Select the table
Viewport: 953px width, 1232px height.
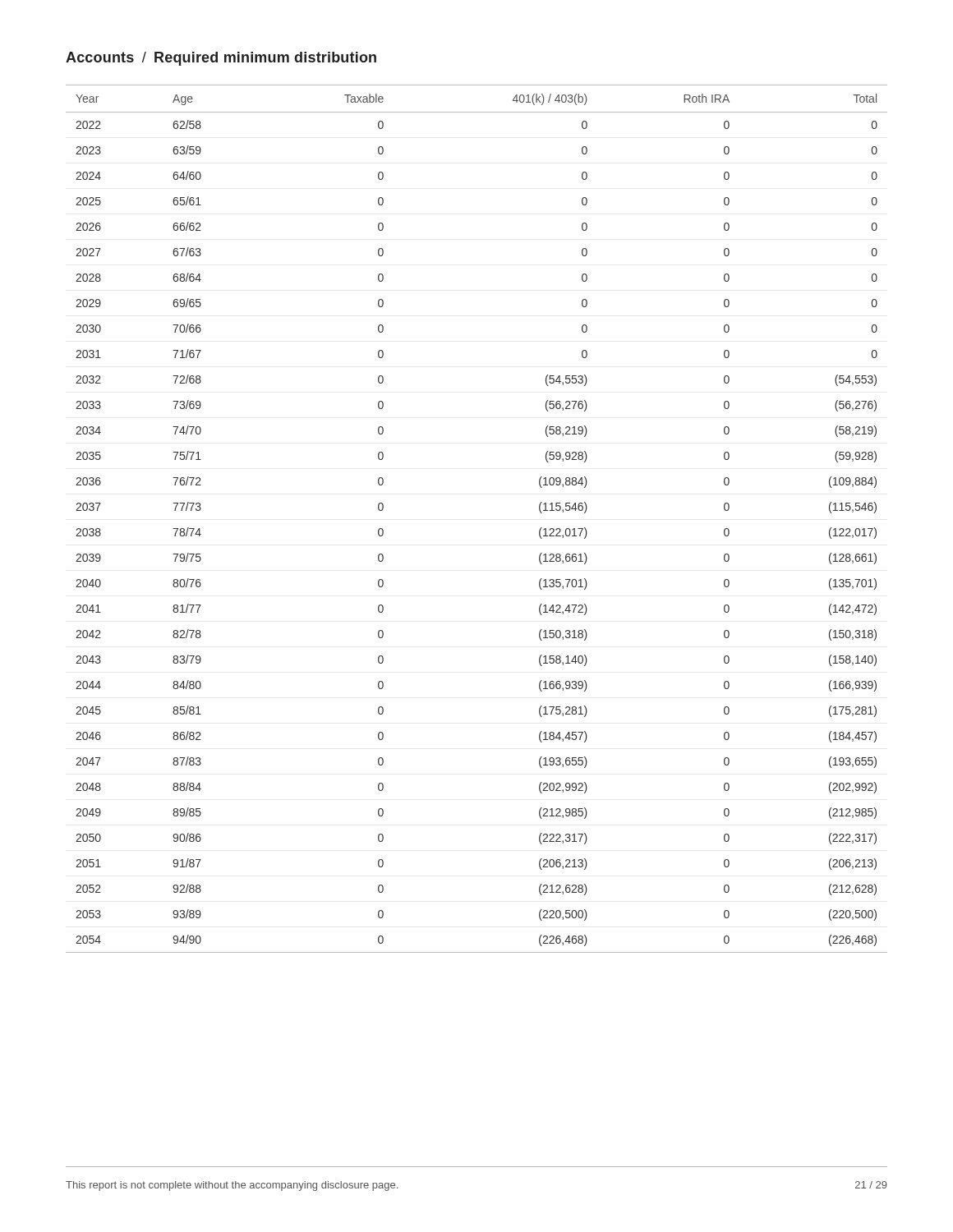(x=476, y=519)
